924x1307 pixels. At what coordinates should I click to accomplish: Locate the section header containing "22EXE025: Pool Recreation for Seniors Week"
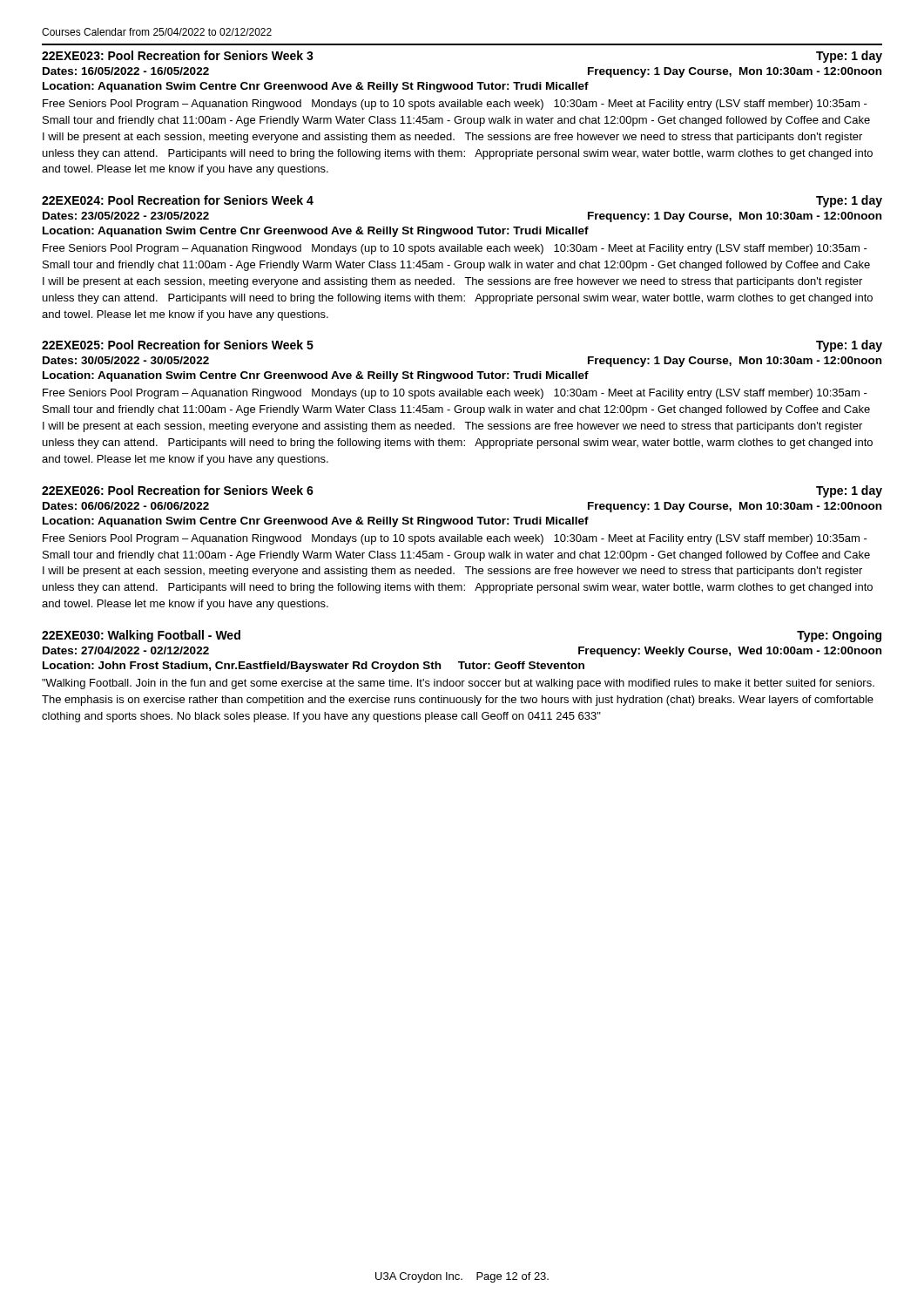tap(462, 403)
